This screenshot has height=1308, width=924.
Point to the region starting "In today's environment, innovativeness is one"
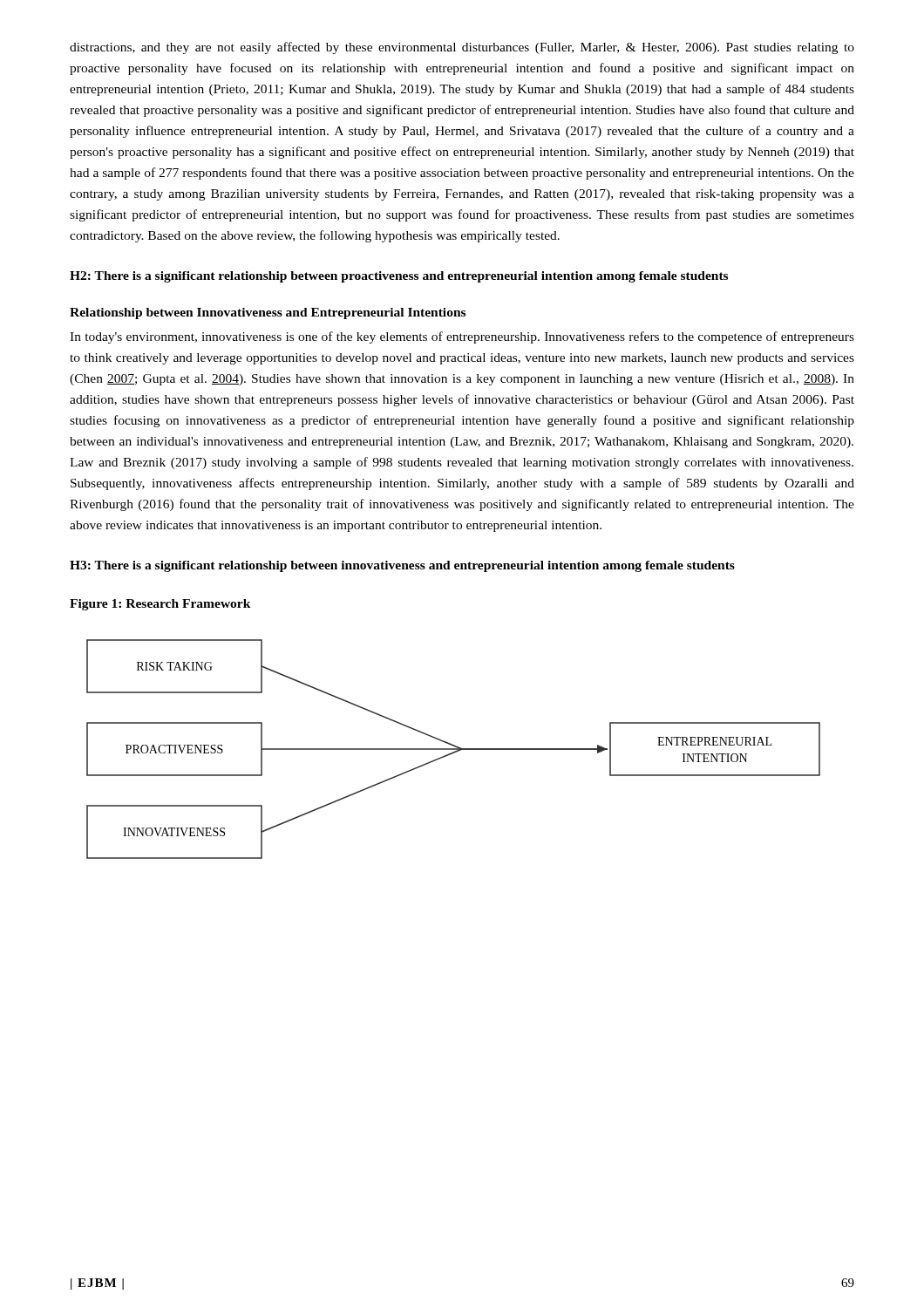pos(462,431)
